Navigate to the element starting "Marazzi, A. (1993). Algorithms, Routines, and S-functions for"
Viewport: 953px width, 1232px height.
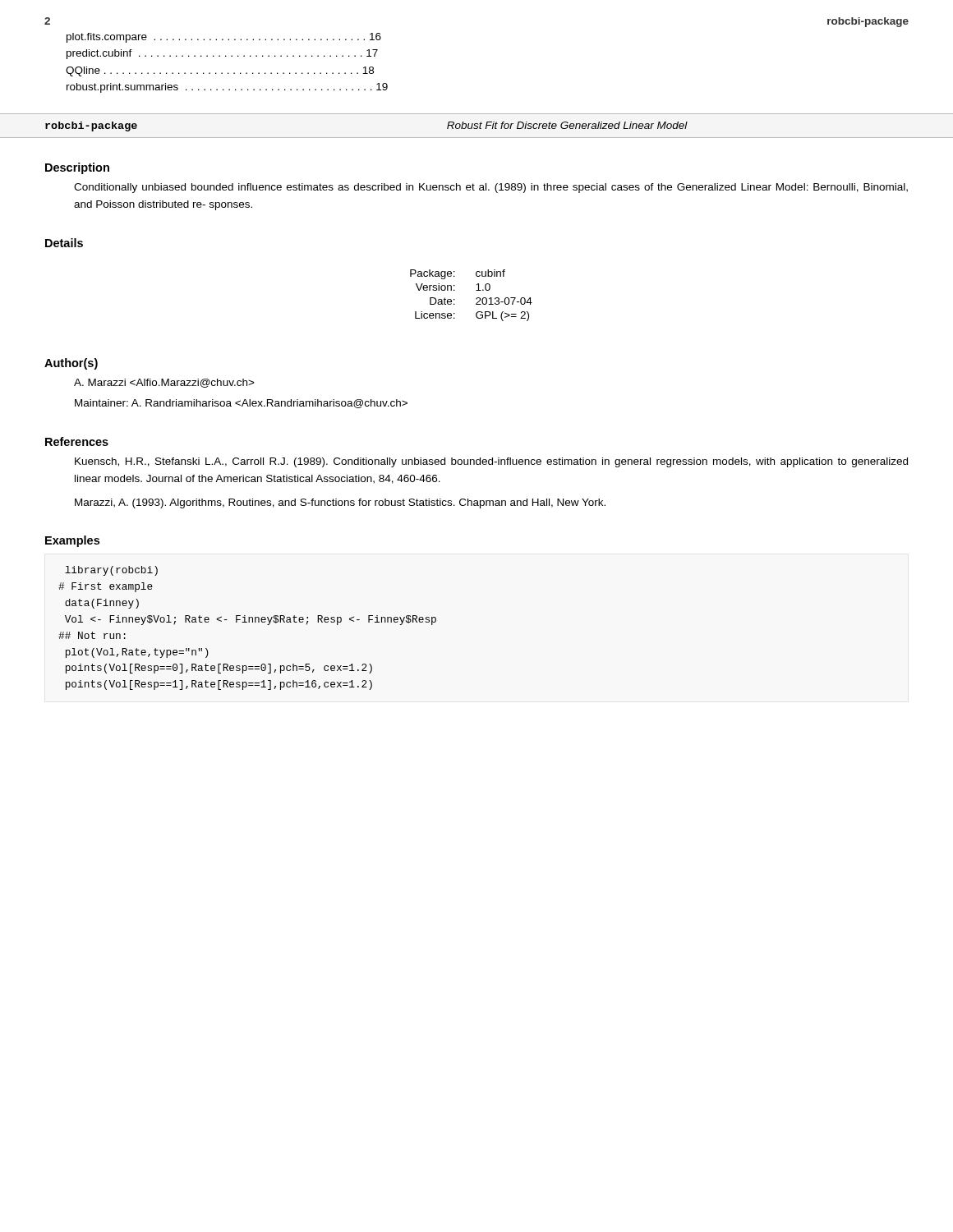pos(340,502)
